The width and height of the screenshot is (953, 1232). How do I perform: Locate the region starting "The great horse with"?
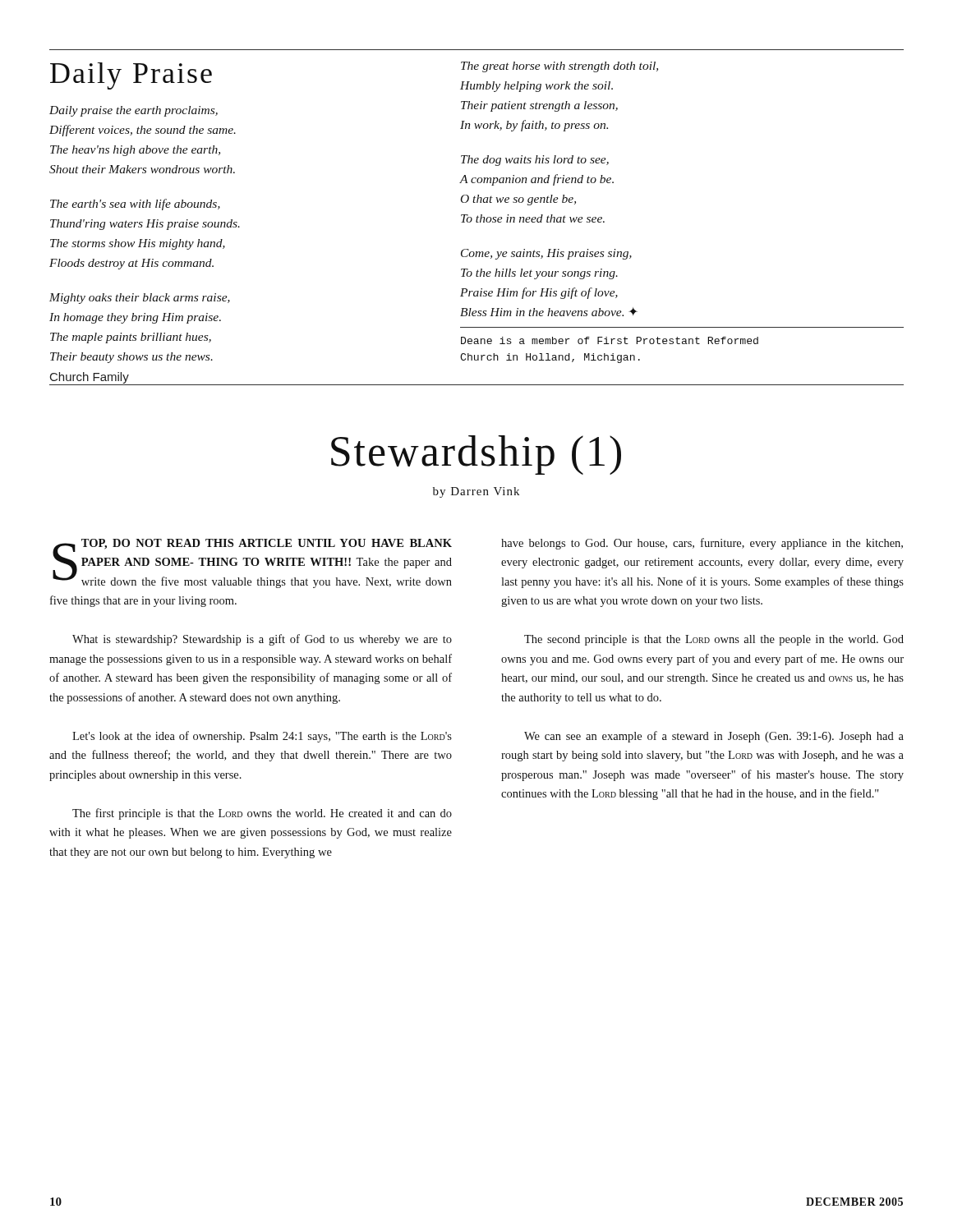559,67
